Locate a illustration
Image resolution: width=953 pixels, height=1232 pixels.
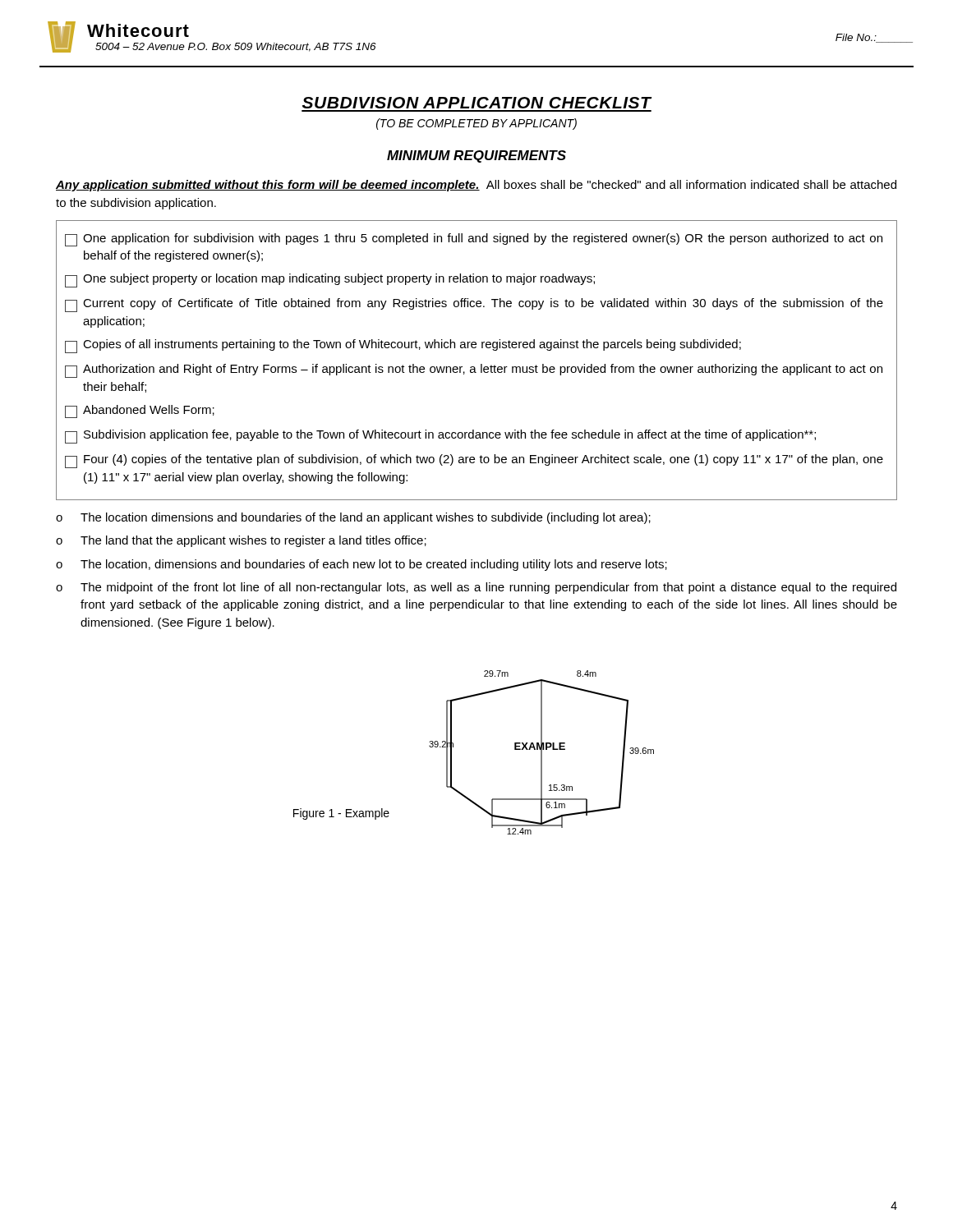pyautogui.click(x=541, y=750)
